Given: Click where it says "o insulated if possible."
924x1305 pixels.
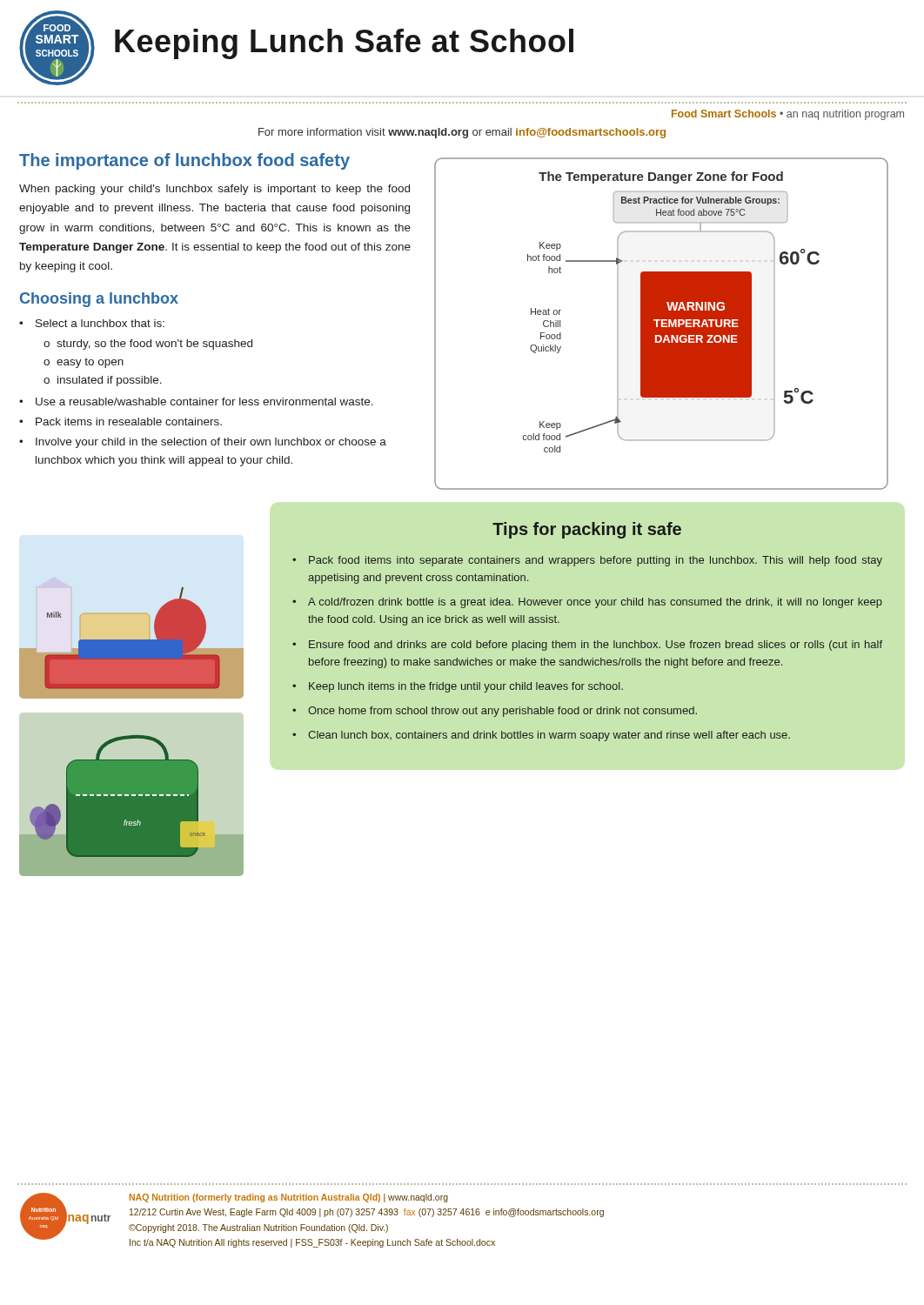Looking at the screenshot, I should point(103,380).
